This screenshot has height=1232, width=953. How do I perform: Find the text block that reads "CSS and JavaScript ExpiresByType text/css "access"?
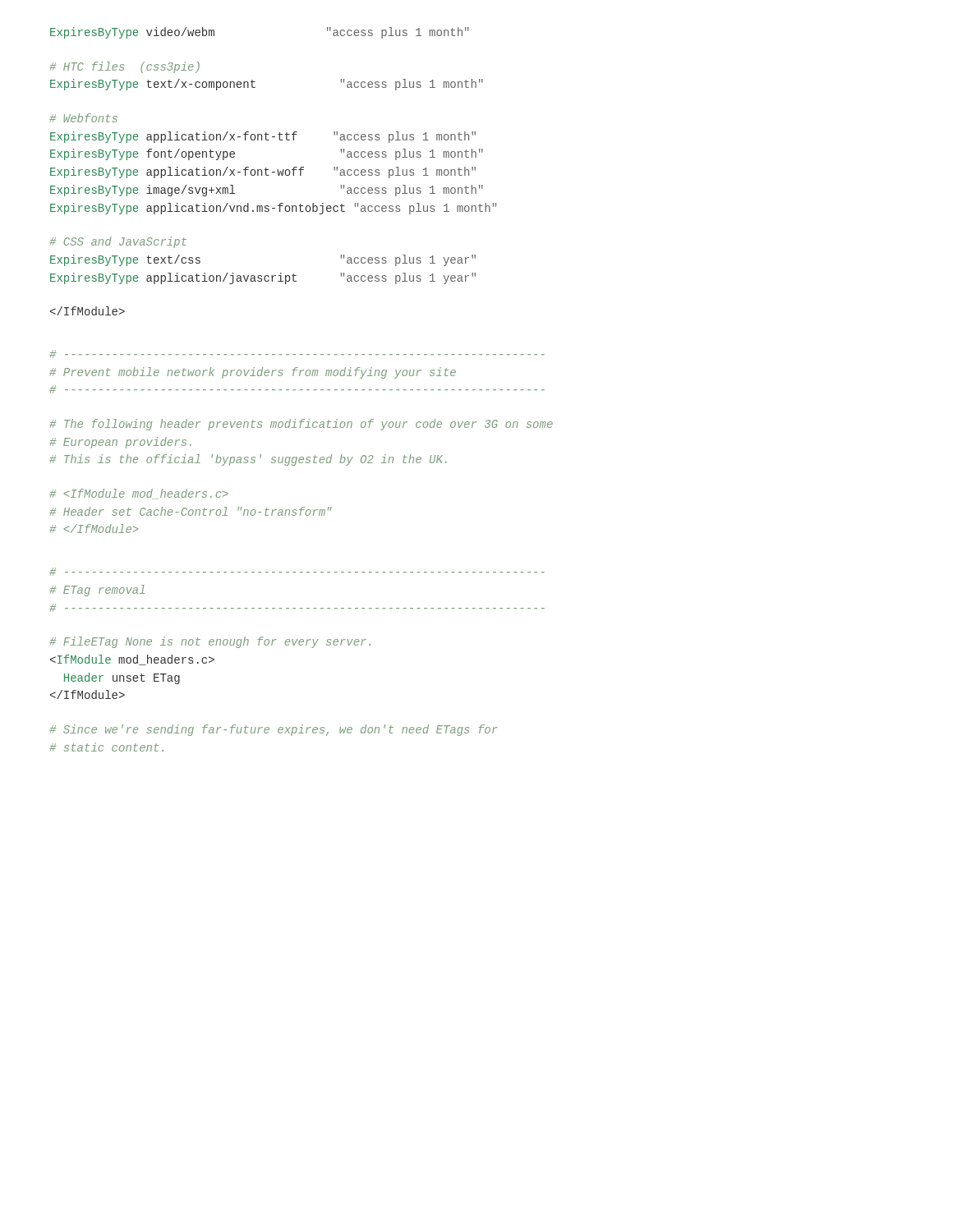click(x=118, y=242)
